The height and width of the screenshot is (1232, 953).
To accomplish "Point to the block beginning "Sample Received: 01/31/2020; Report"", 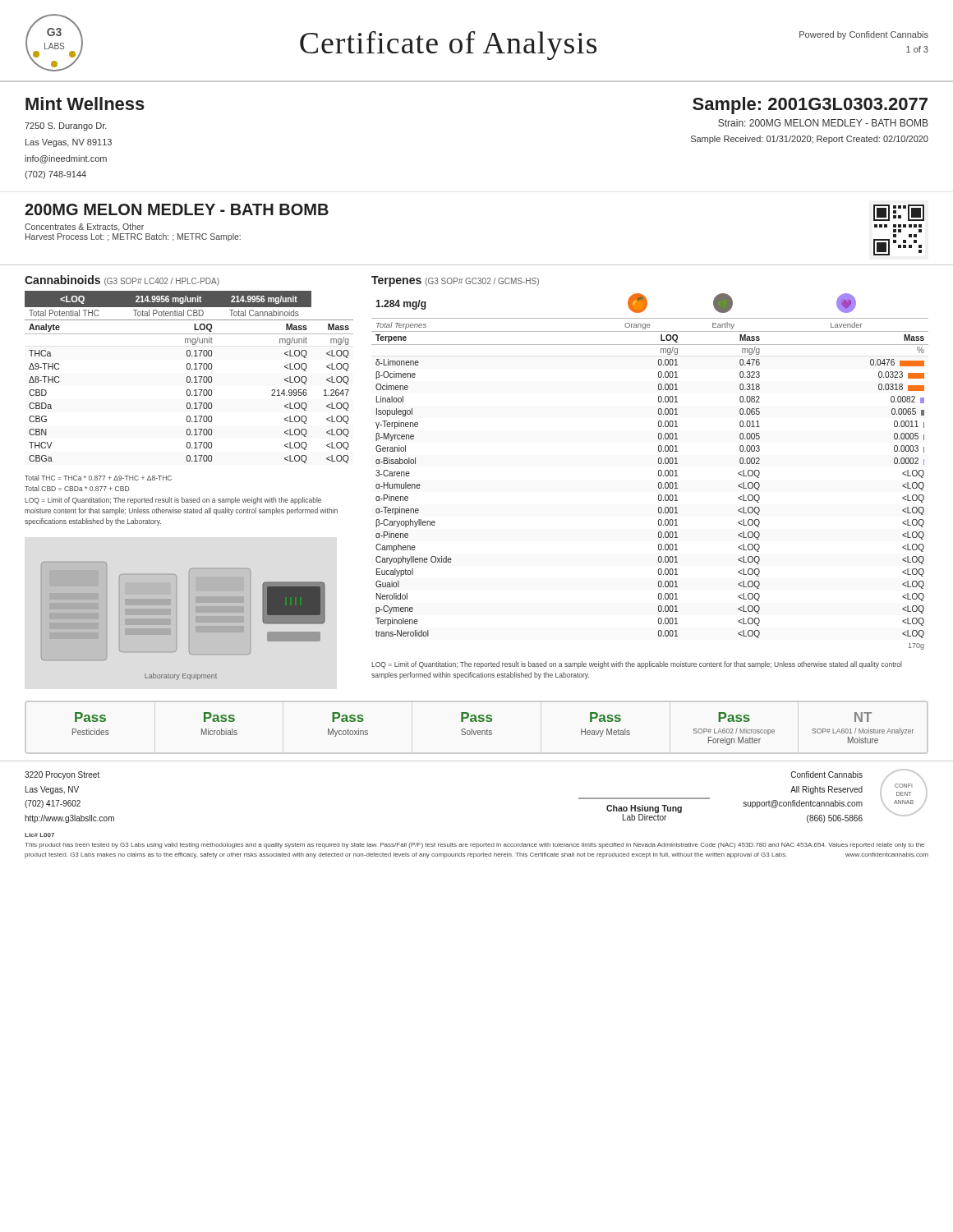I will [809, 139].
